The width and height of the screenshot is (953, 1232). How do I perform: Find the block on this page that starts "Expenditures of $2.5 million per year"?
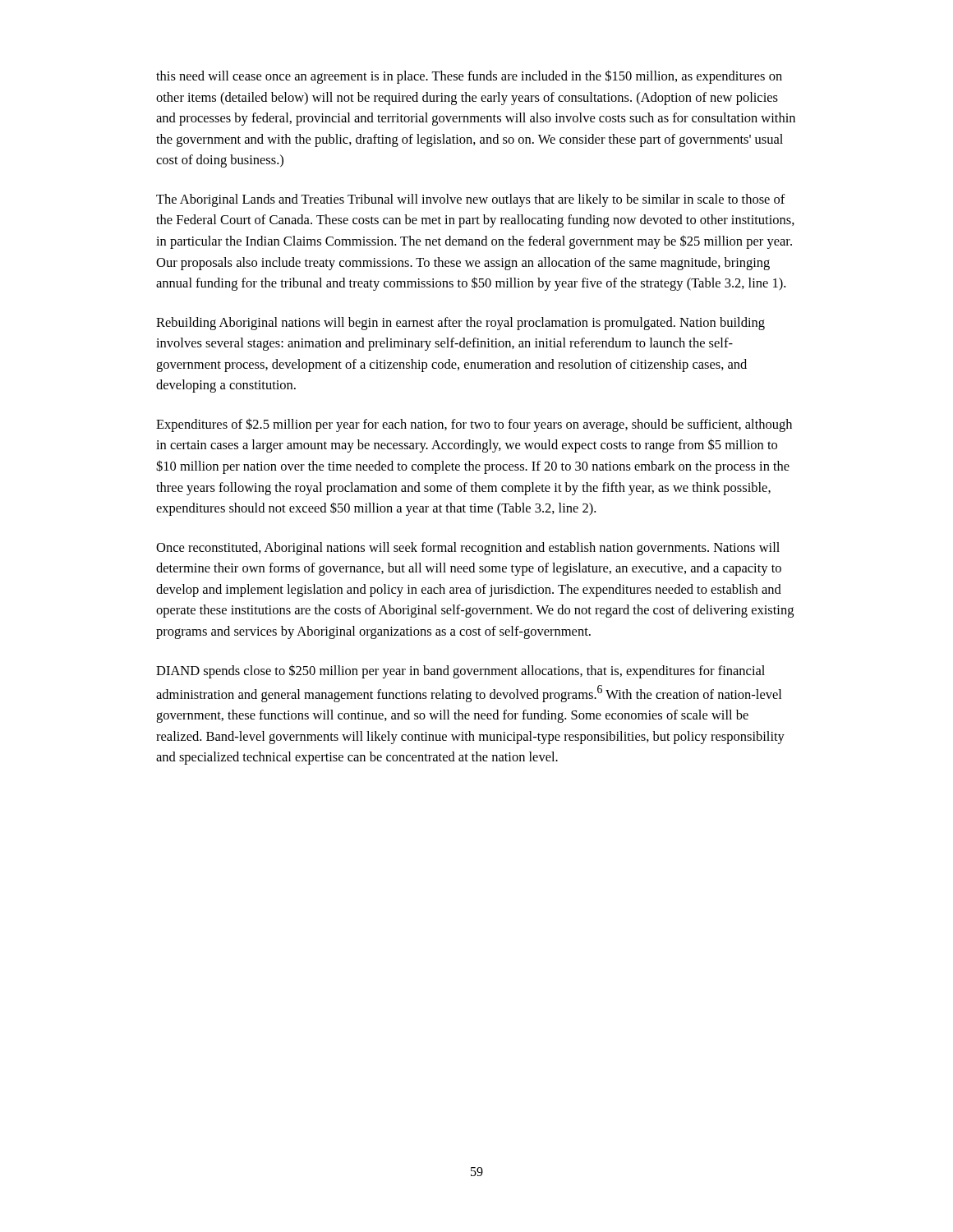[x=474, y=466]
